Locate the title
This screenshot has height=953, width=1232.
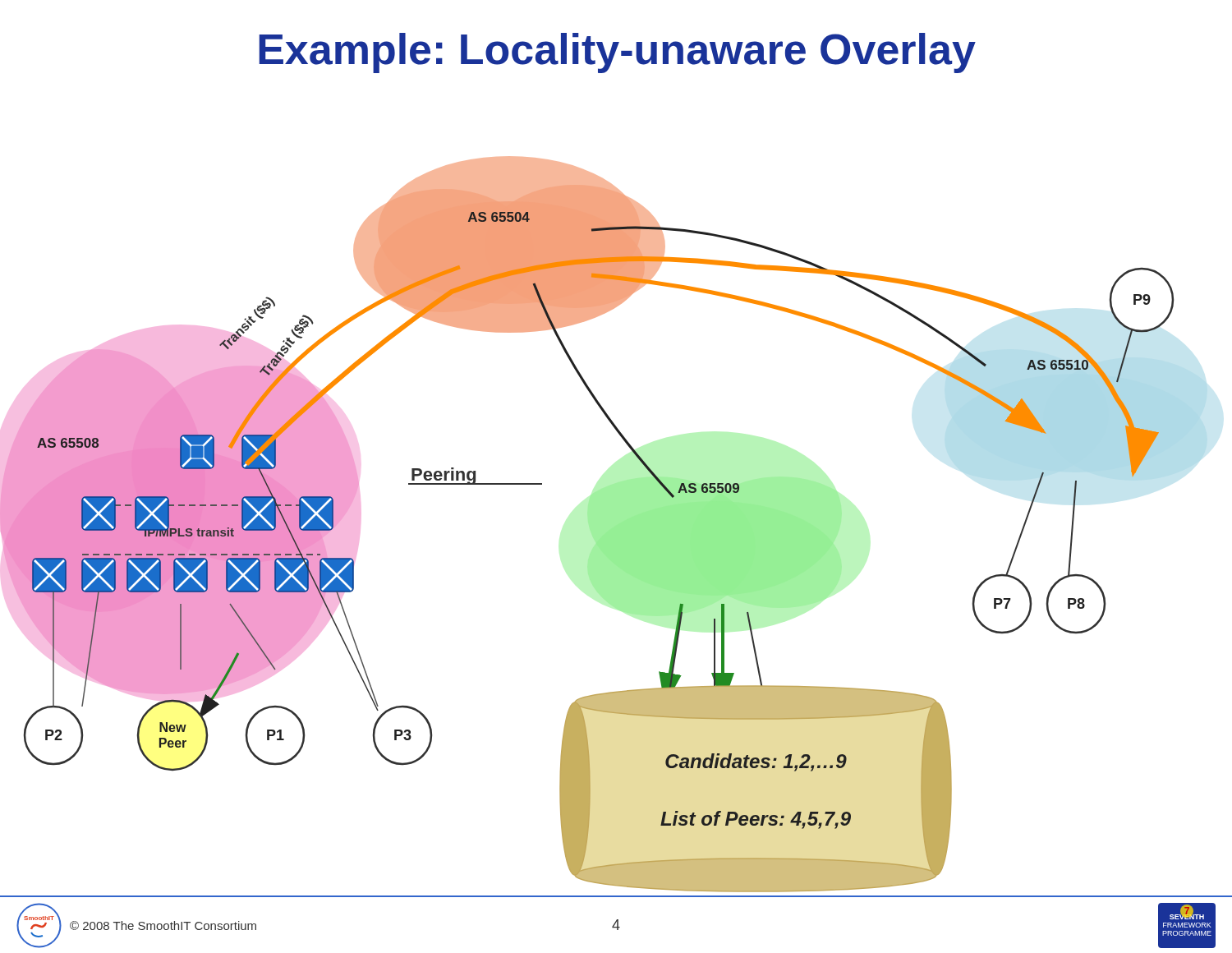(x=616, y=49)
